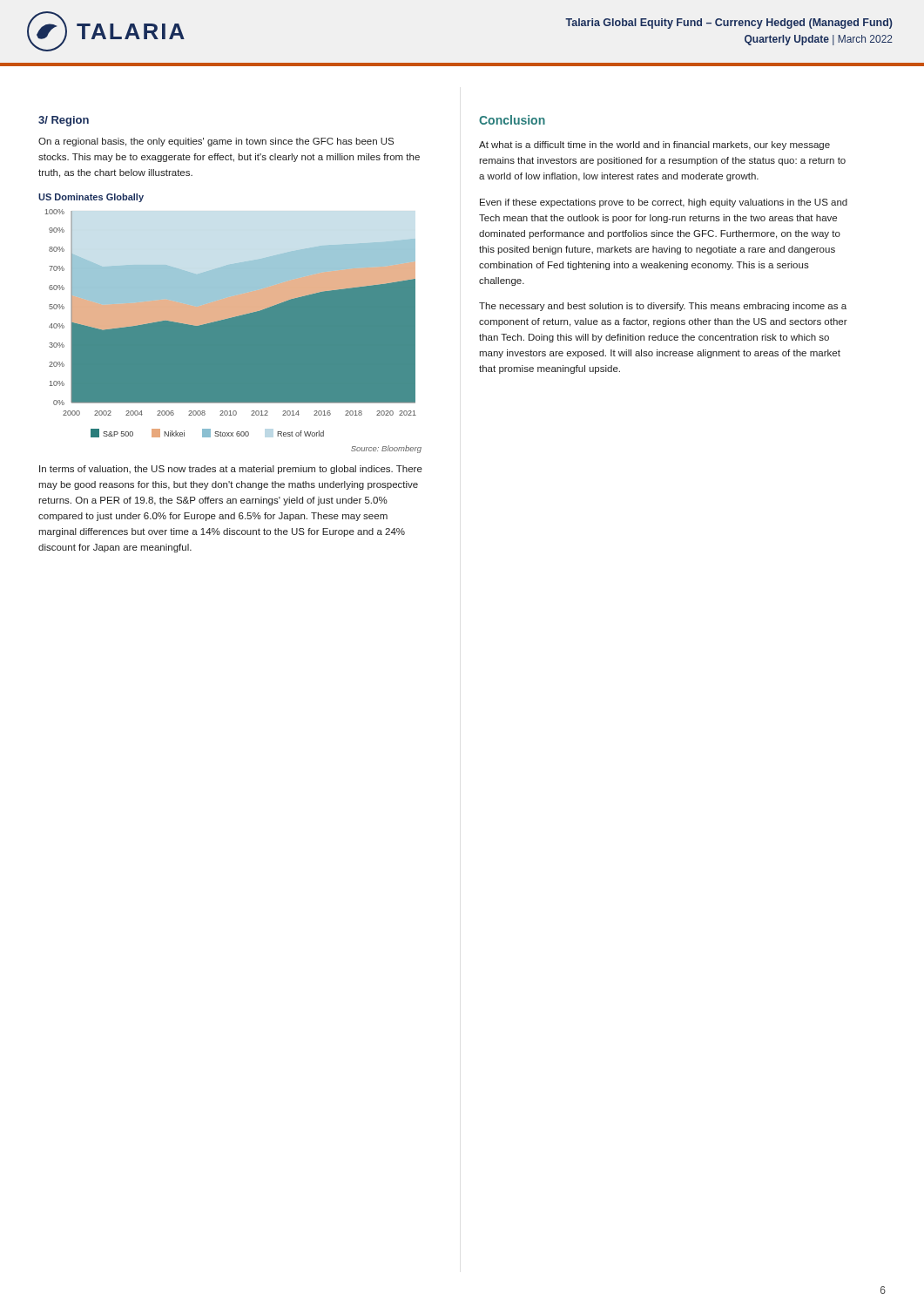Find the text block with the text "At what is a difficult time in the"
Viewport: 924px width, 1307px height.
[x=662, y=160]
